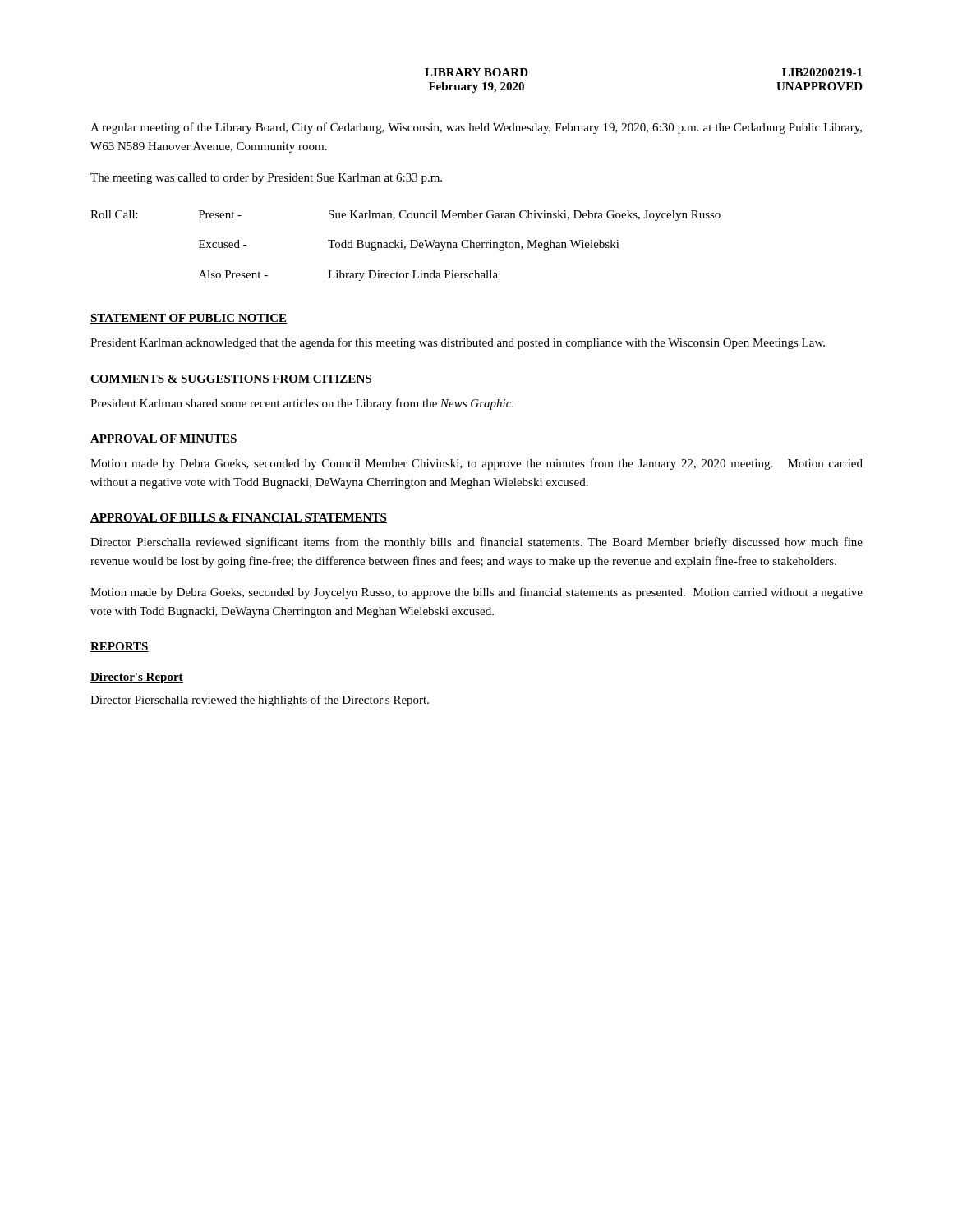Image resolution: width=953 pixels, height=1232 pixels.
Task: Click on the region starting "The meeting was"
Action: click(267, 177)
